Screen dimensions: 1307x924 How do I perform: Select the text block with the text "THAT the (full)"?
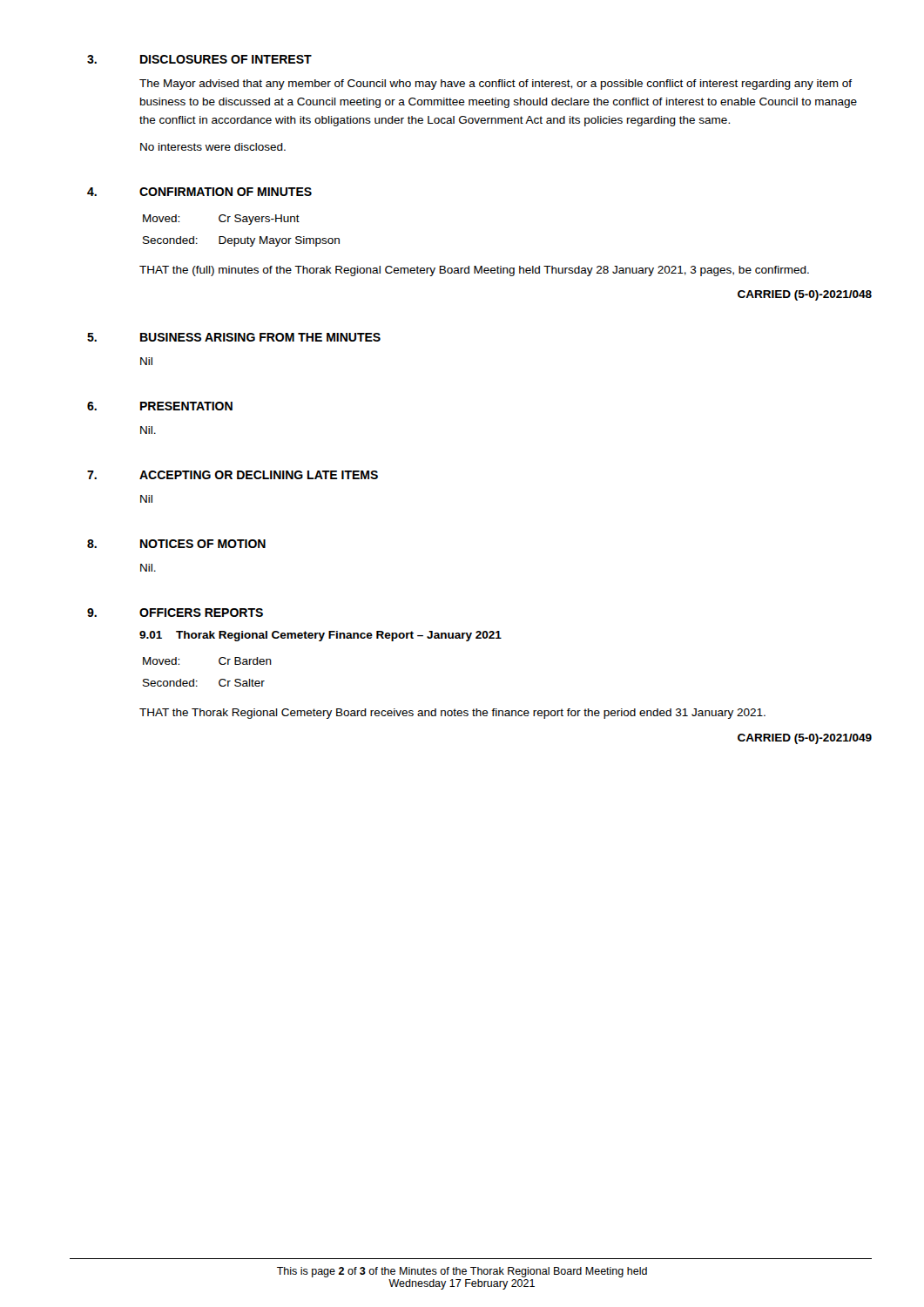[474, 269]
